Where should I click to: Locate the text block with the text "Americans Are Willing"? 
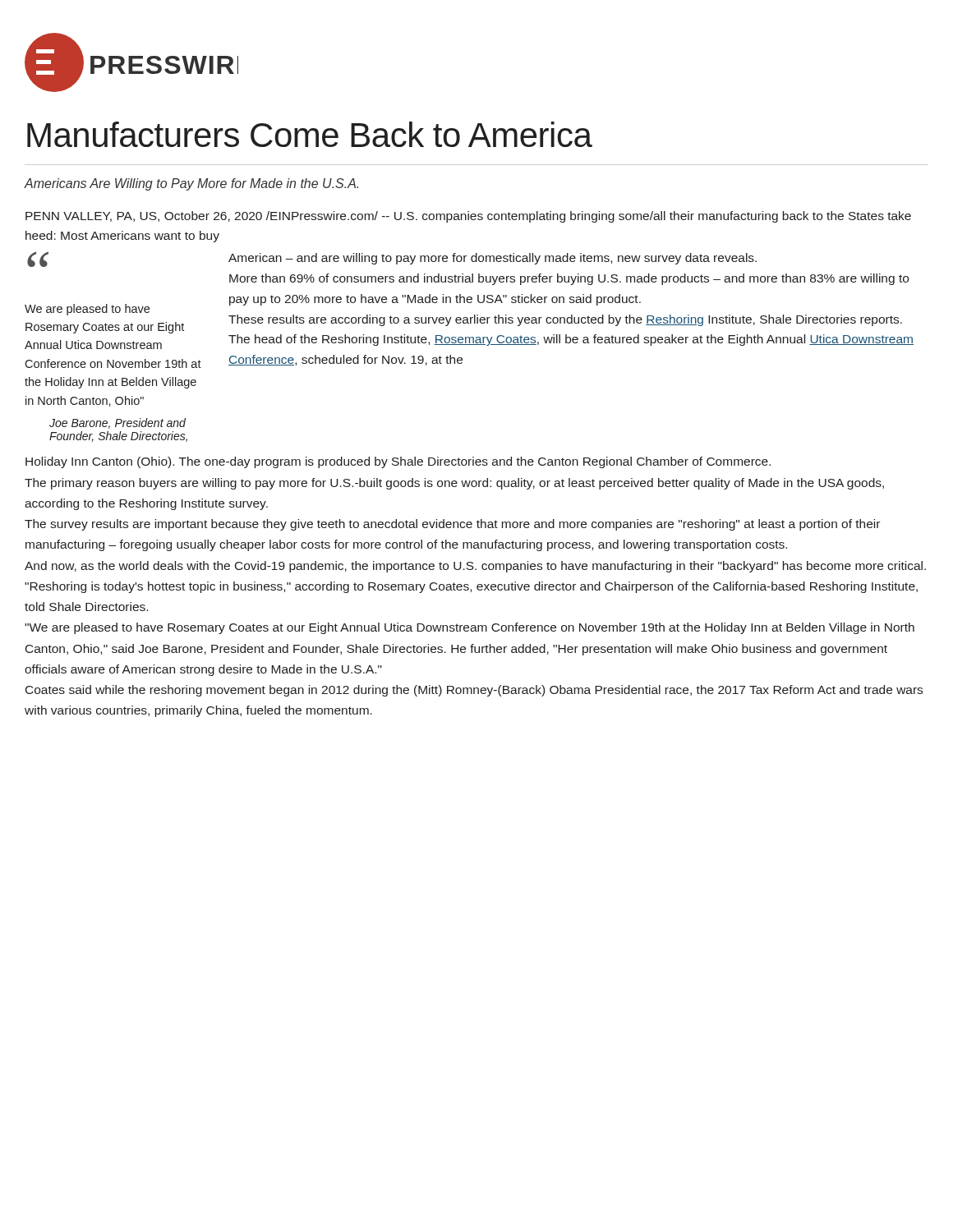pos(191,184)
